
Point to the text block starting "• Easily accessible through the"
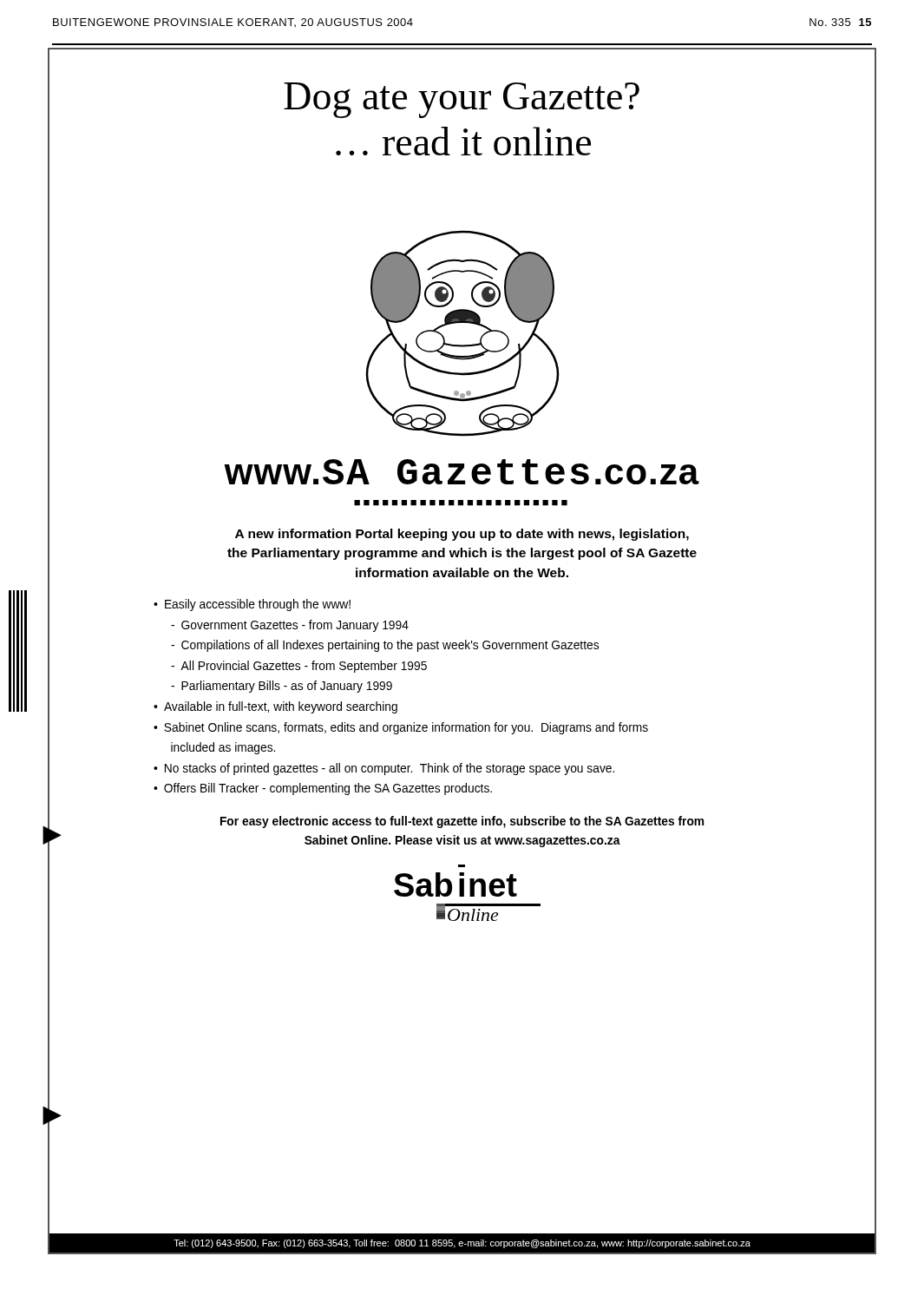pyautogui.click(x=253, y=605)
